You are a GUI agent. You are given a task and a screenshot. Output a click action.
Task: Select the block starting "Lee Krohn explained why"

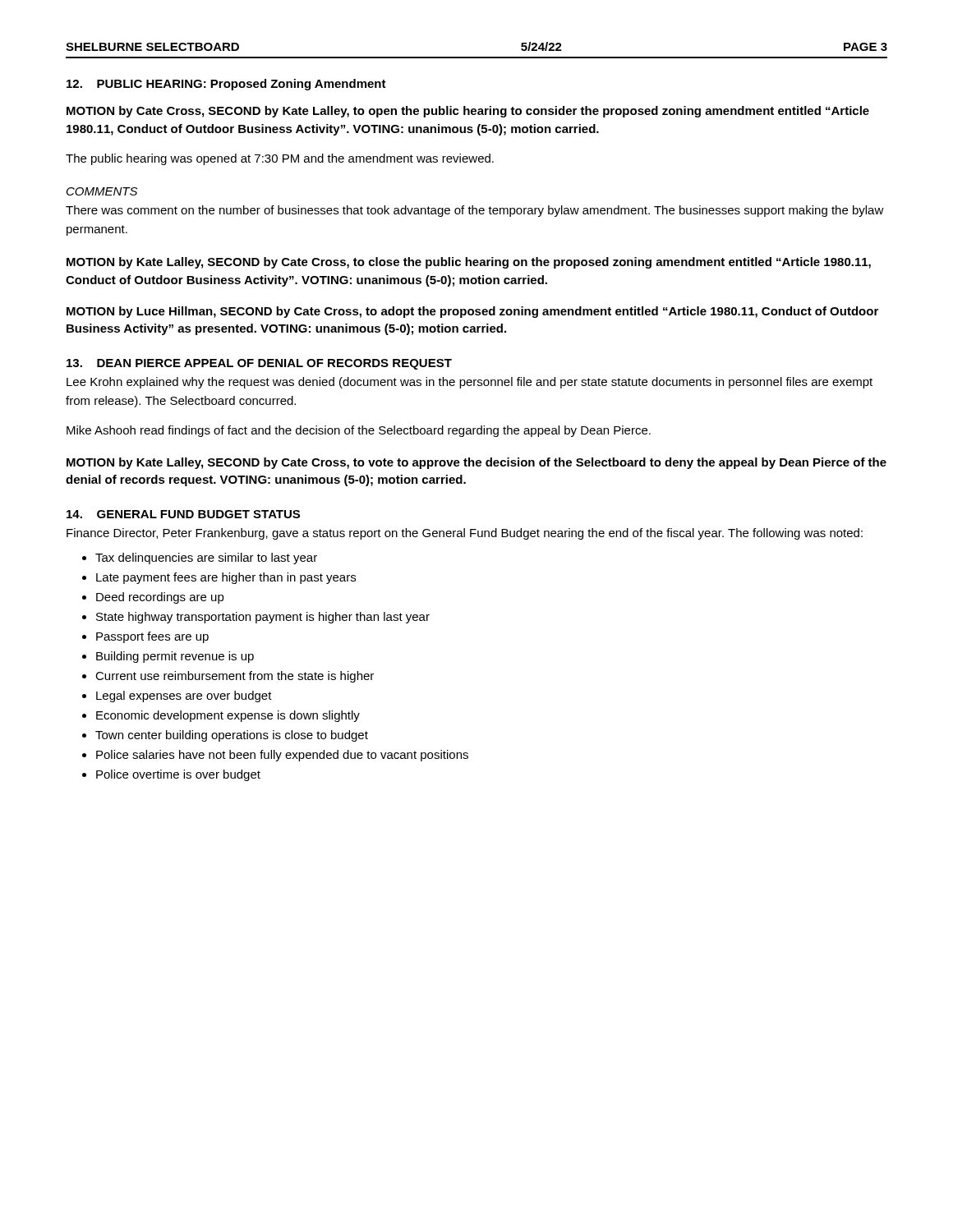pyautogui.click(x=469, y=391)
